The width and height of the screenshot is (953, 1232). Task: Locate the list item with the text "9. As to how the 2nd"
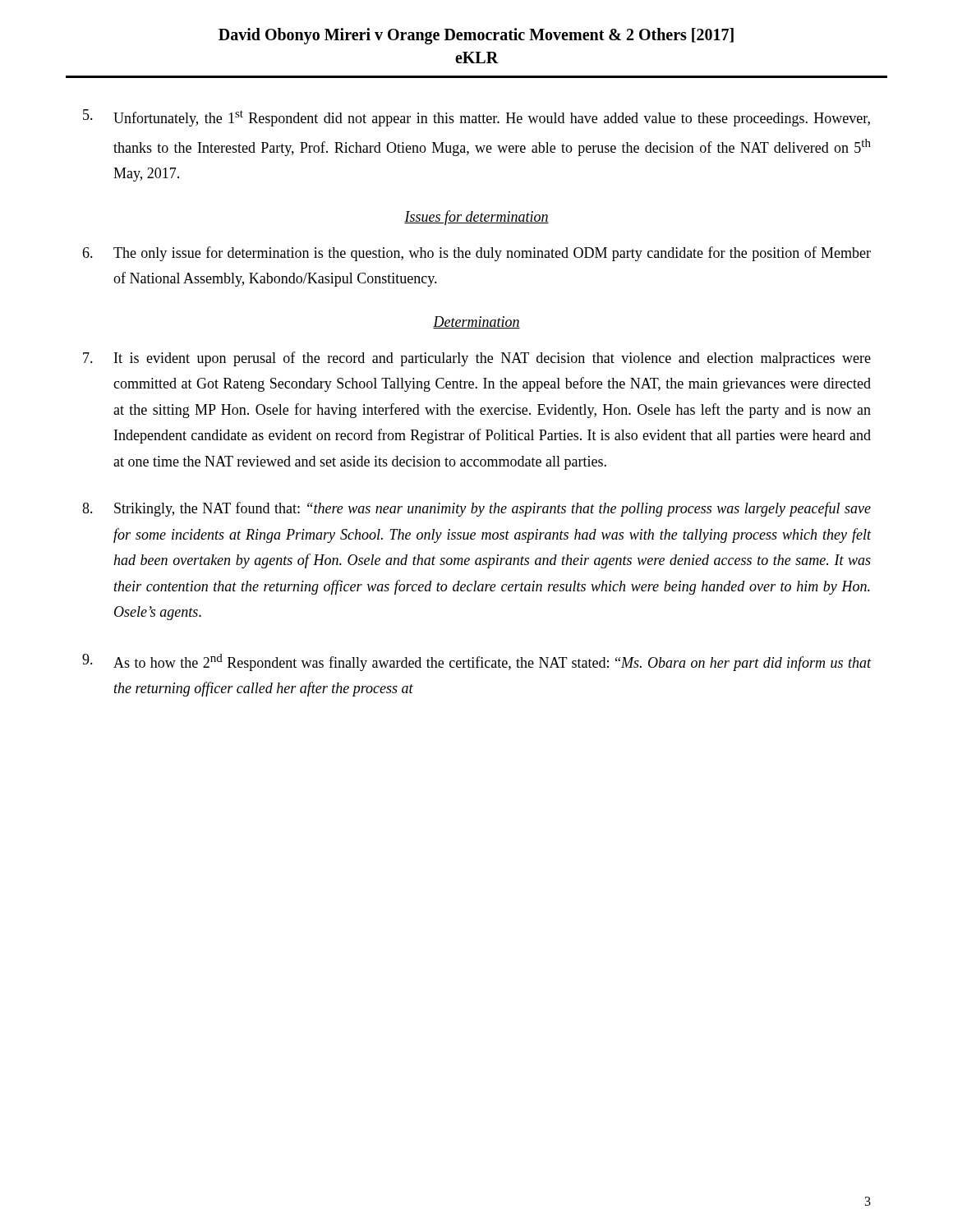[476, 674]
